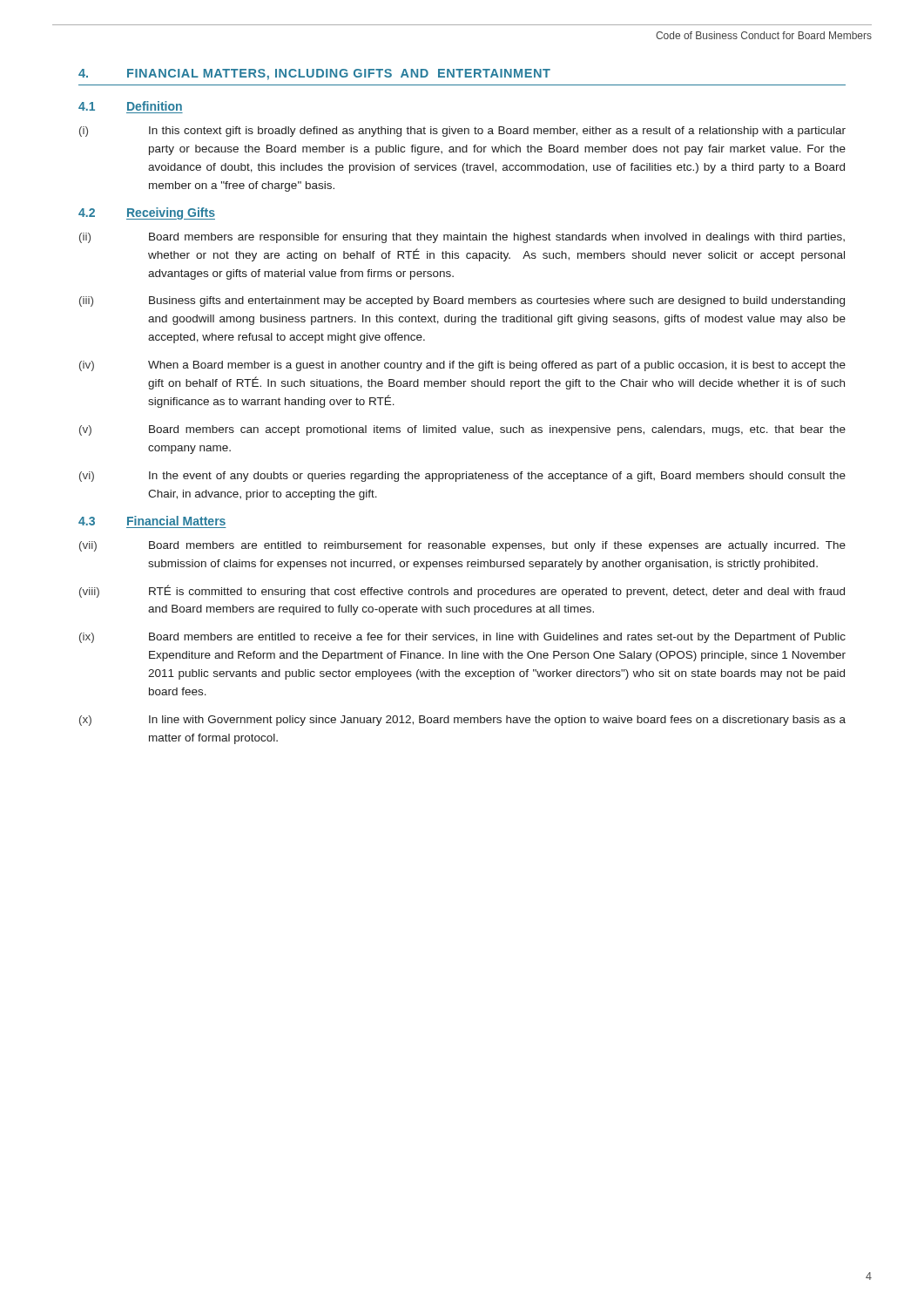Image resolution: width=924 pixels, height=1307 pixels.
Task: Click on the text block starting "(vii) Board members are entitled"
Action: [462, 555]
